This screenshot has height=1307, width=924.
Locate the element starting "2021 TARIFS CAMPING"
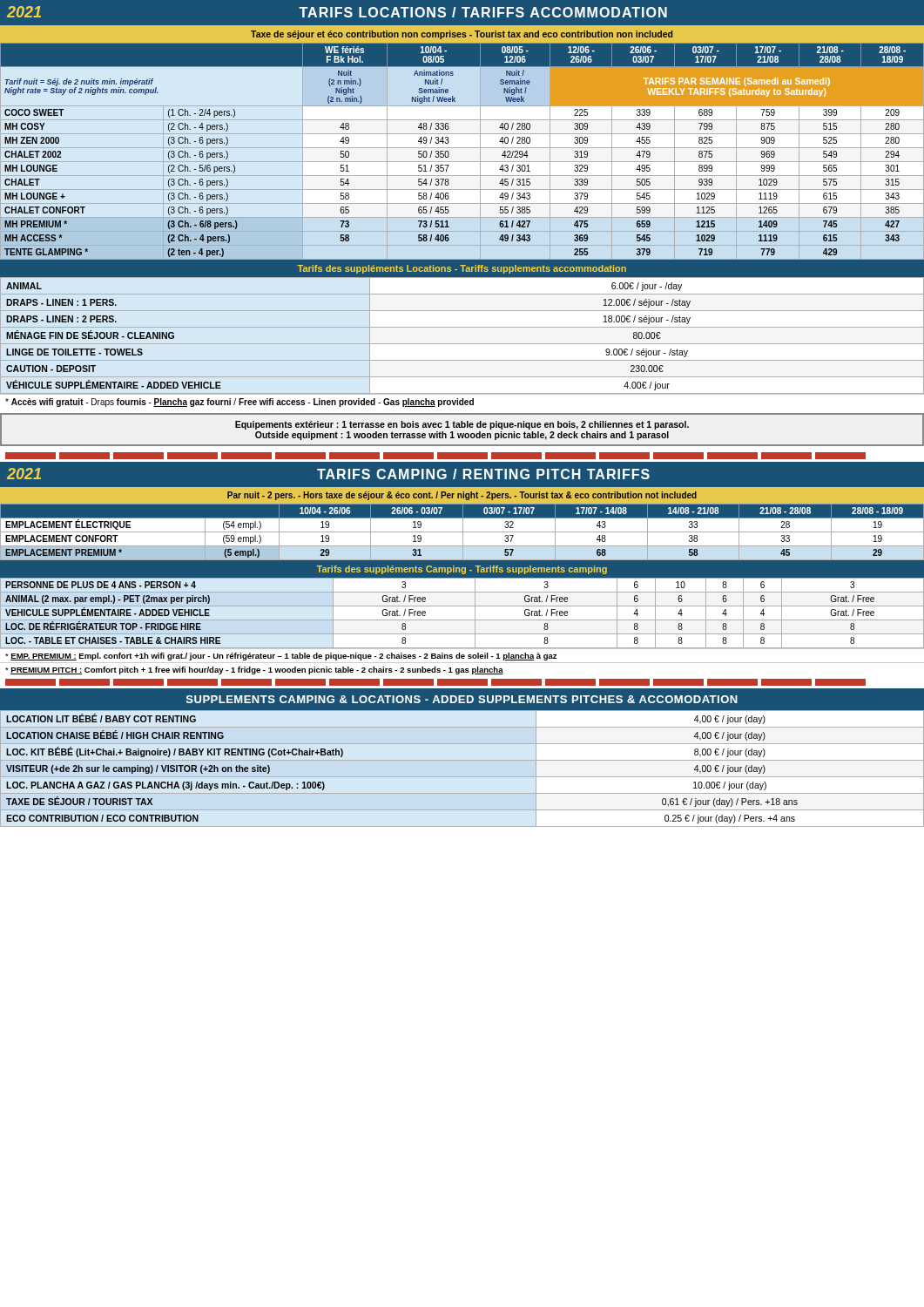[x=462, y=474]
